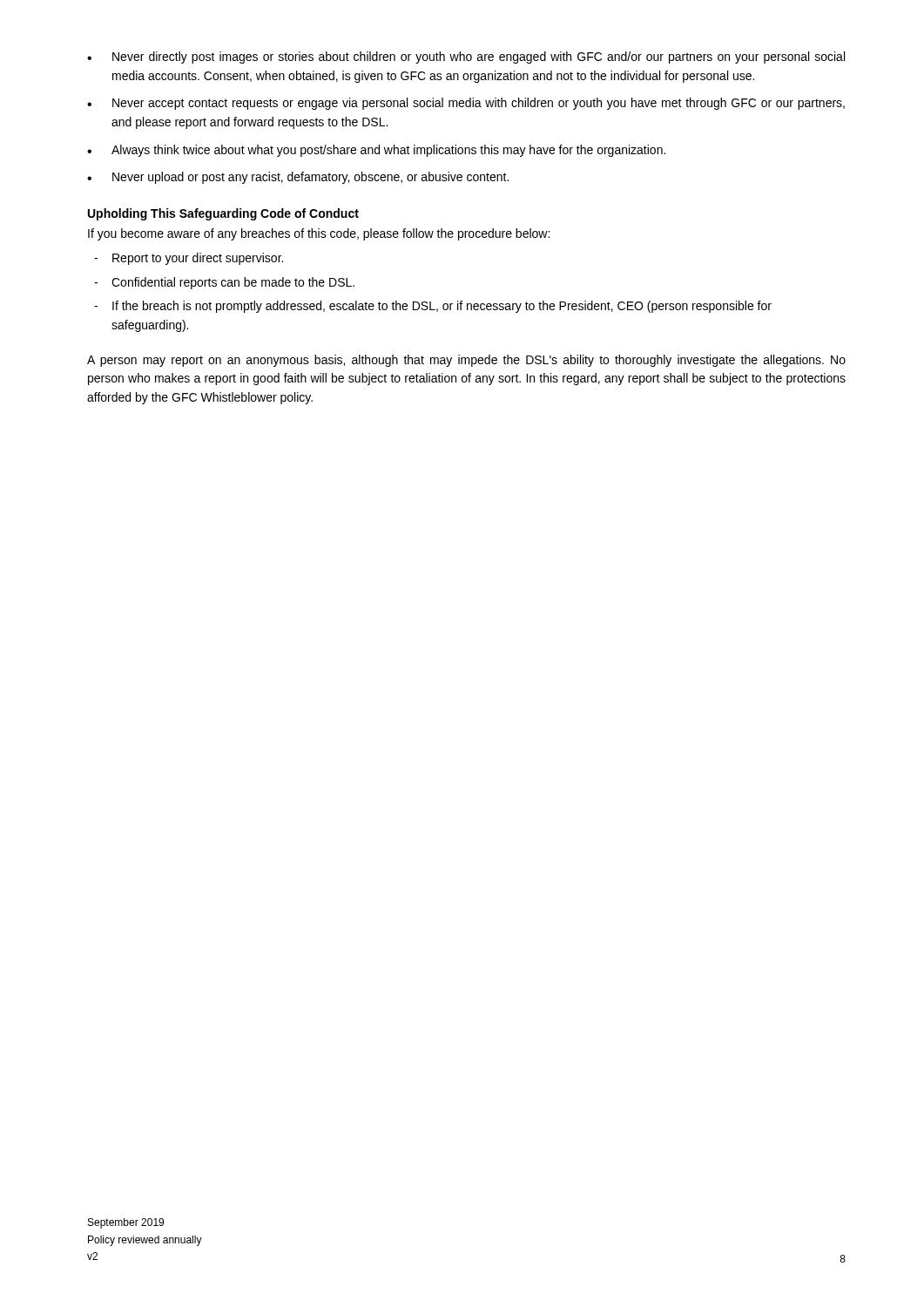Click on the list item that reads "Never accept contact requests or engage via"
Viewport: 924px width, 1307px height.
(x=466, y=113)
